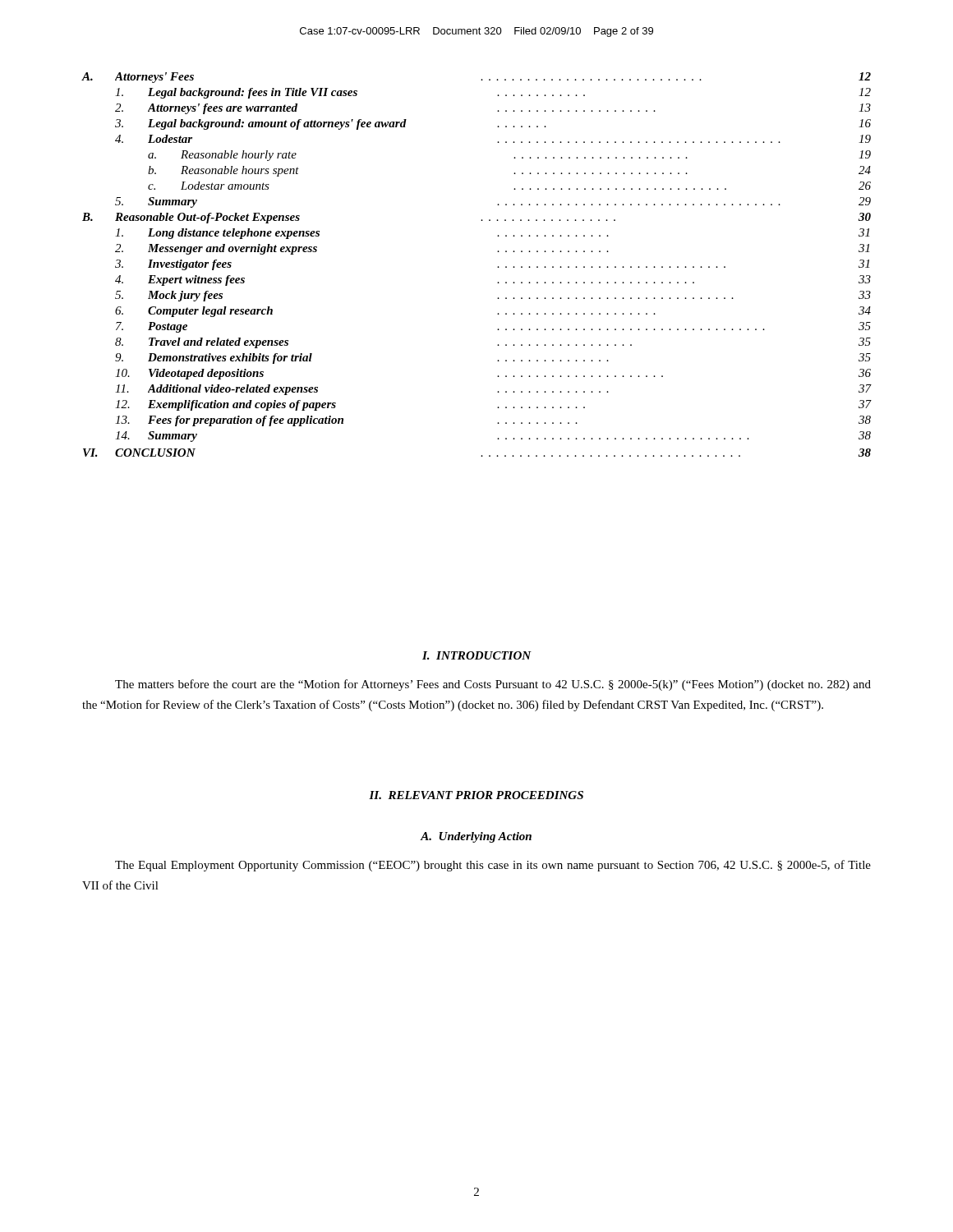This screenshot has height=1232, width=953.
Task: Locate the passage starting "The Equal Employment"
Action: [x=476, y=875]
